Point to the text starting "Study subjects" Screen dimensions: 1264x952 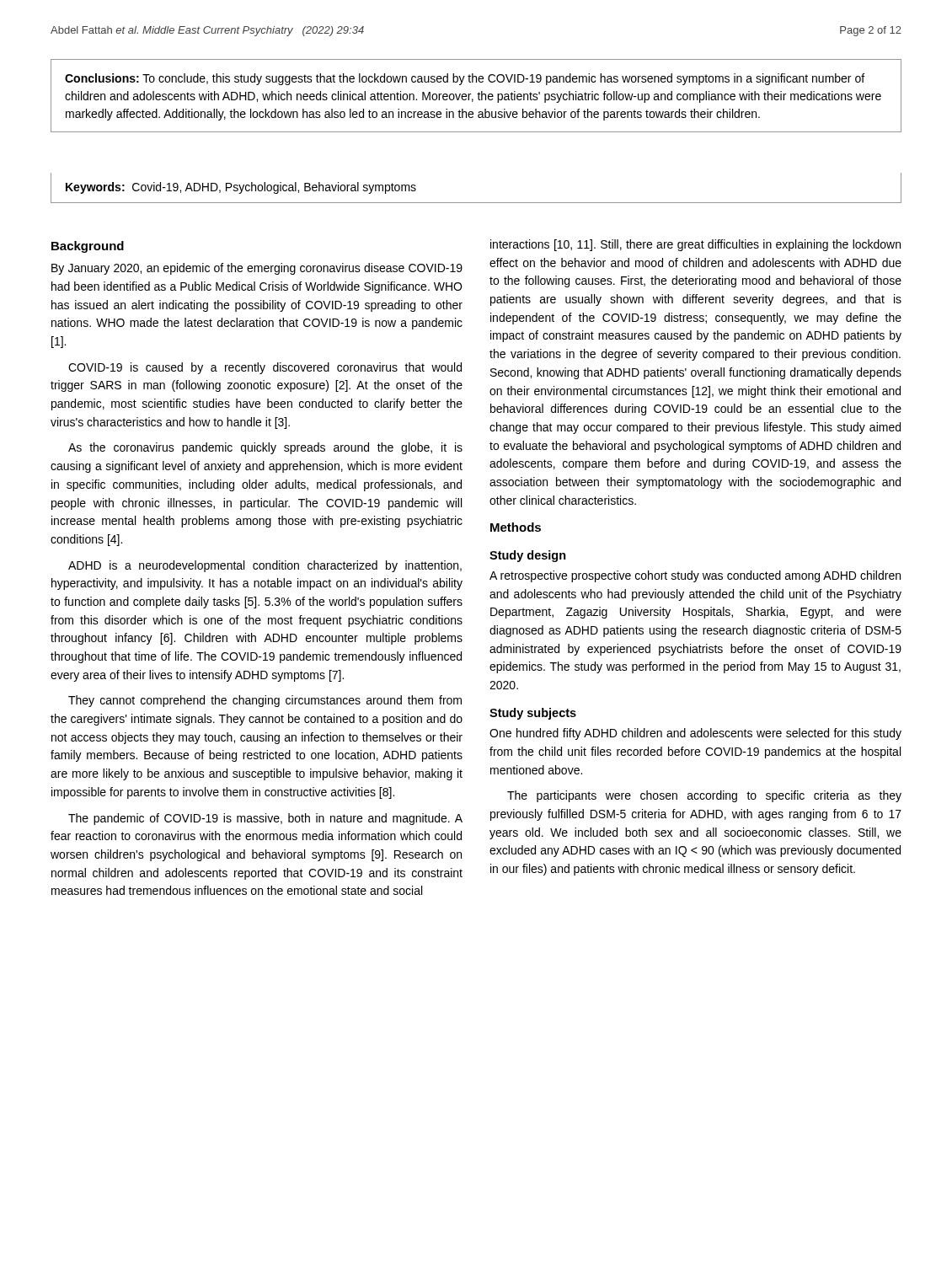[533, 713]
